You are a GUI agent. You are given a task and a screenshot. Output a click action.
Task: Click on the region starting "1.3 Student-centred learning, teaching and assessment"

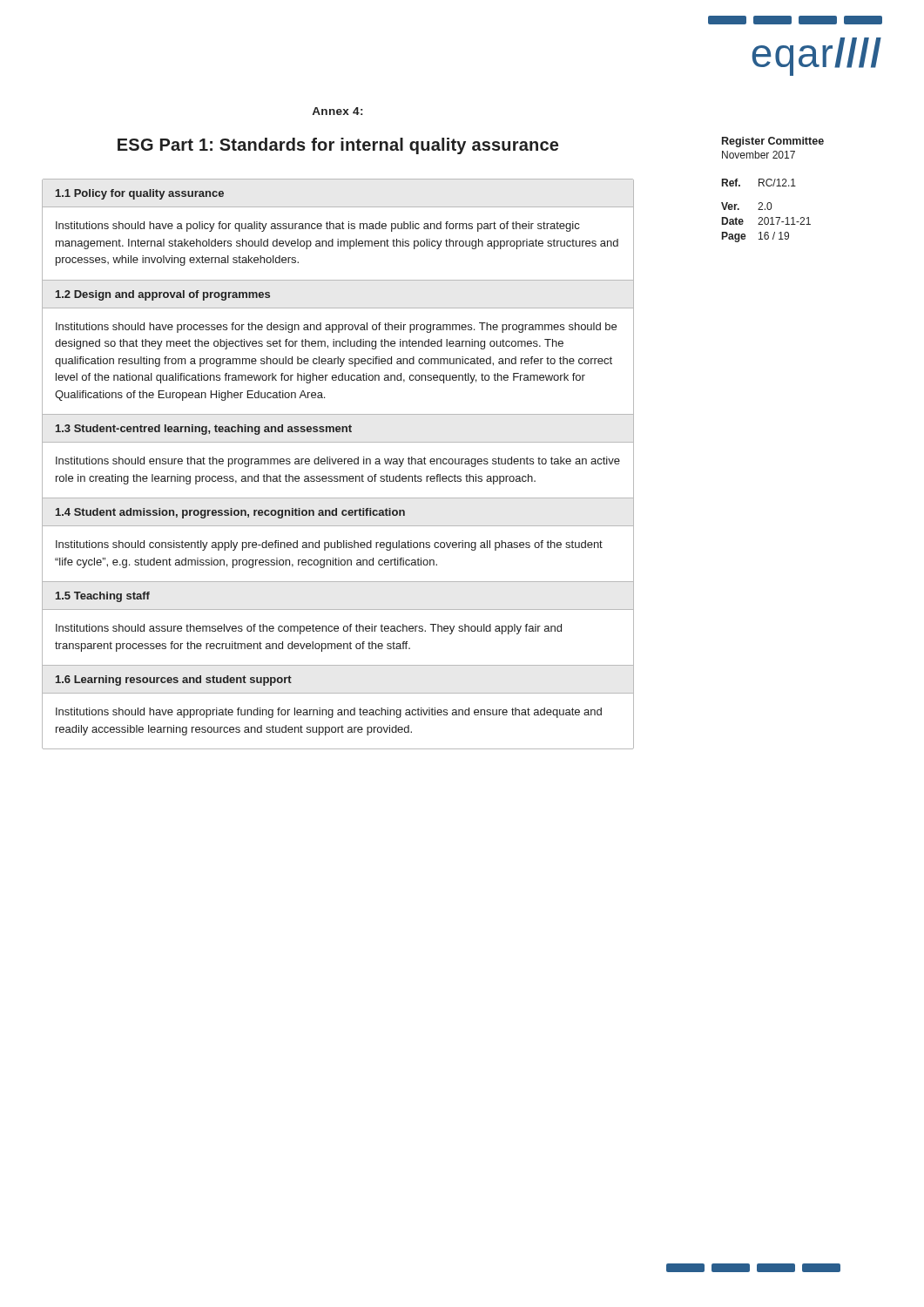click(x=203, y=428)
